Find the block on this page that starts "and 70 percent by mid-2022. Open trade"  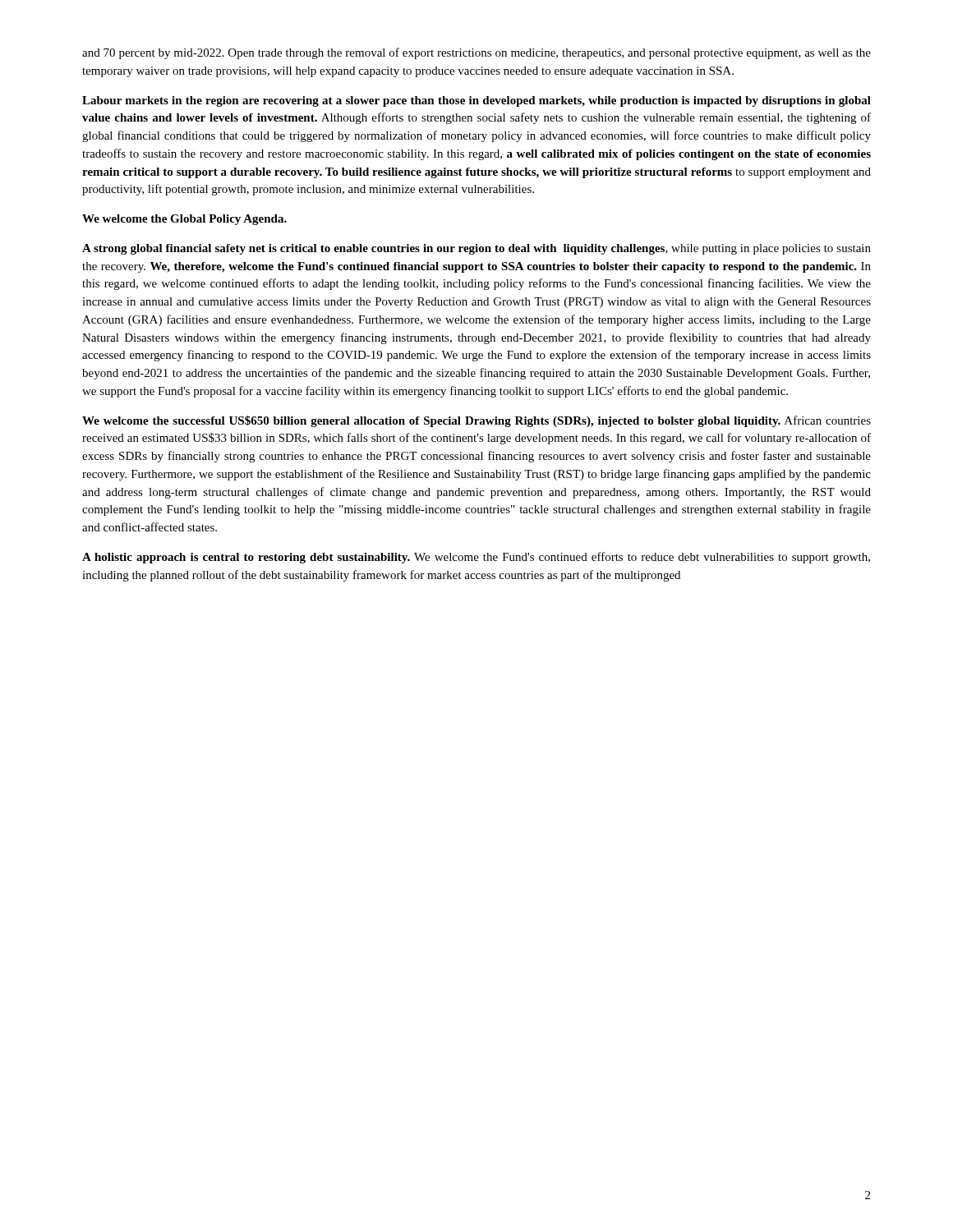(476, 61)
